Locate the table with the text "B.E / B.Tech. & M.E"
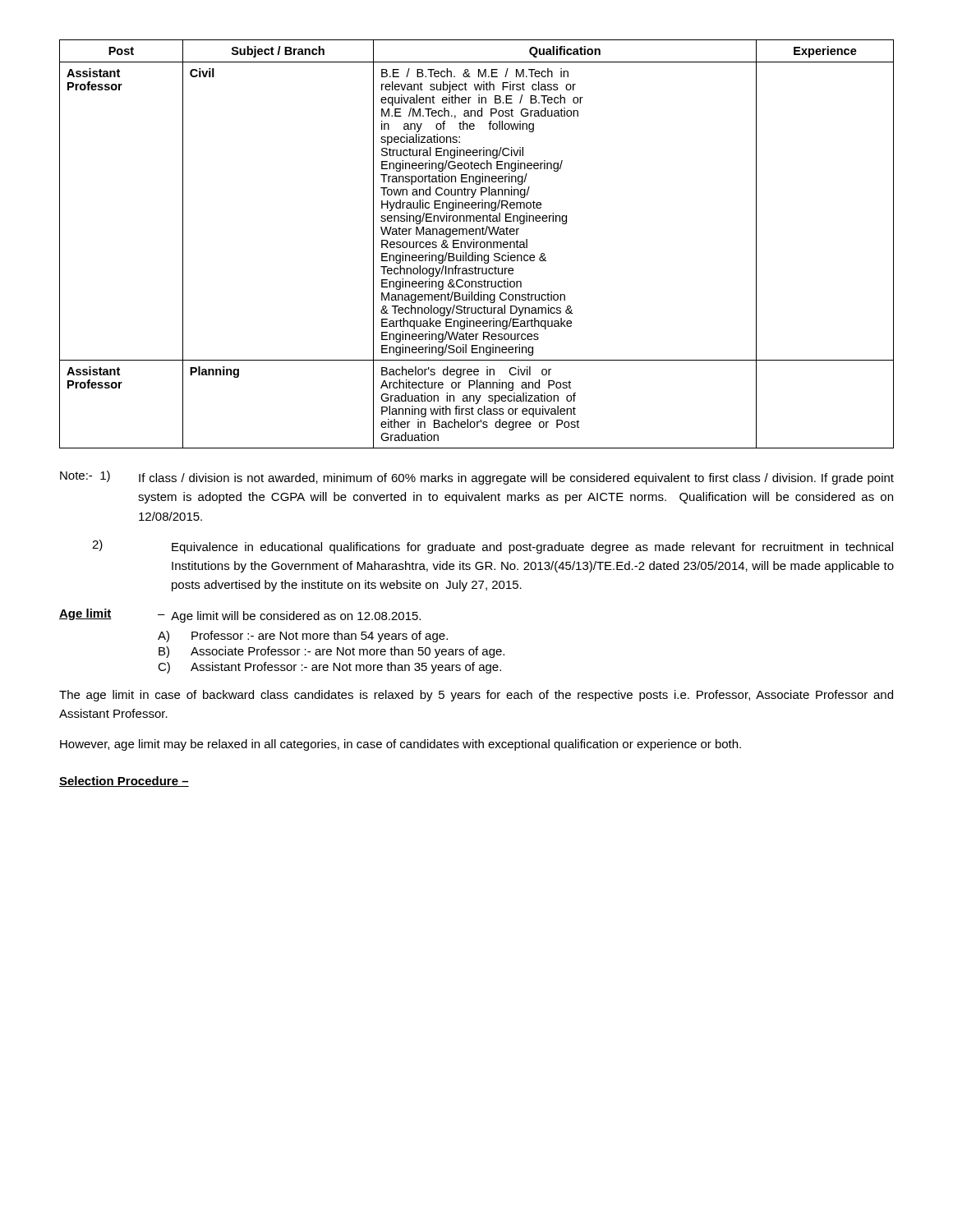Image resolution: width=953 pixels, height=1232 pixels. click(476, 244)
